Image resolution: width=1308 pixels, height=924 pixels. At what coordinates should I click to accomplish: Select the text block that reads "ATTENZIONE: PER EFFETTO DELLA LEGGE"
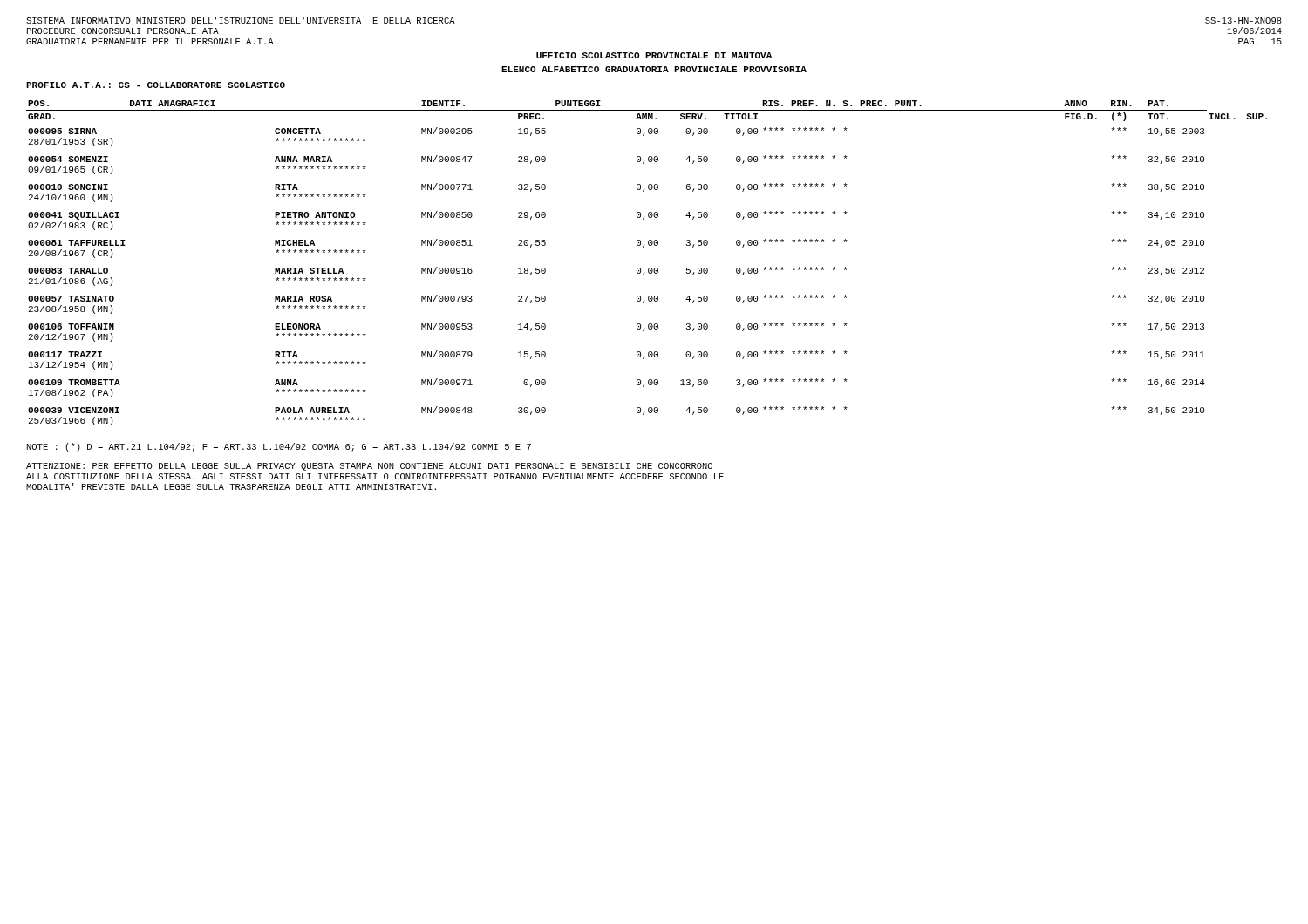pos(375,477)
